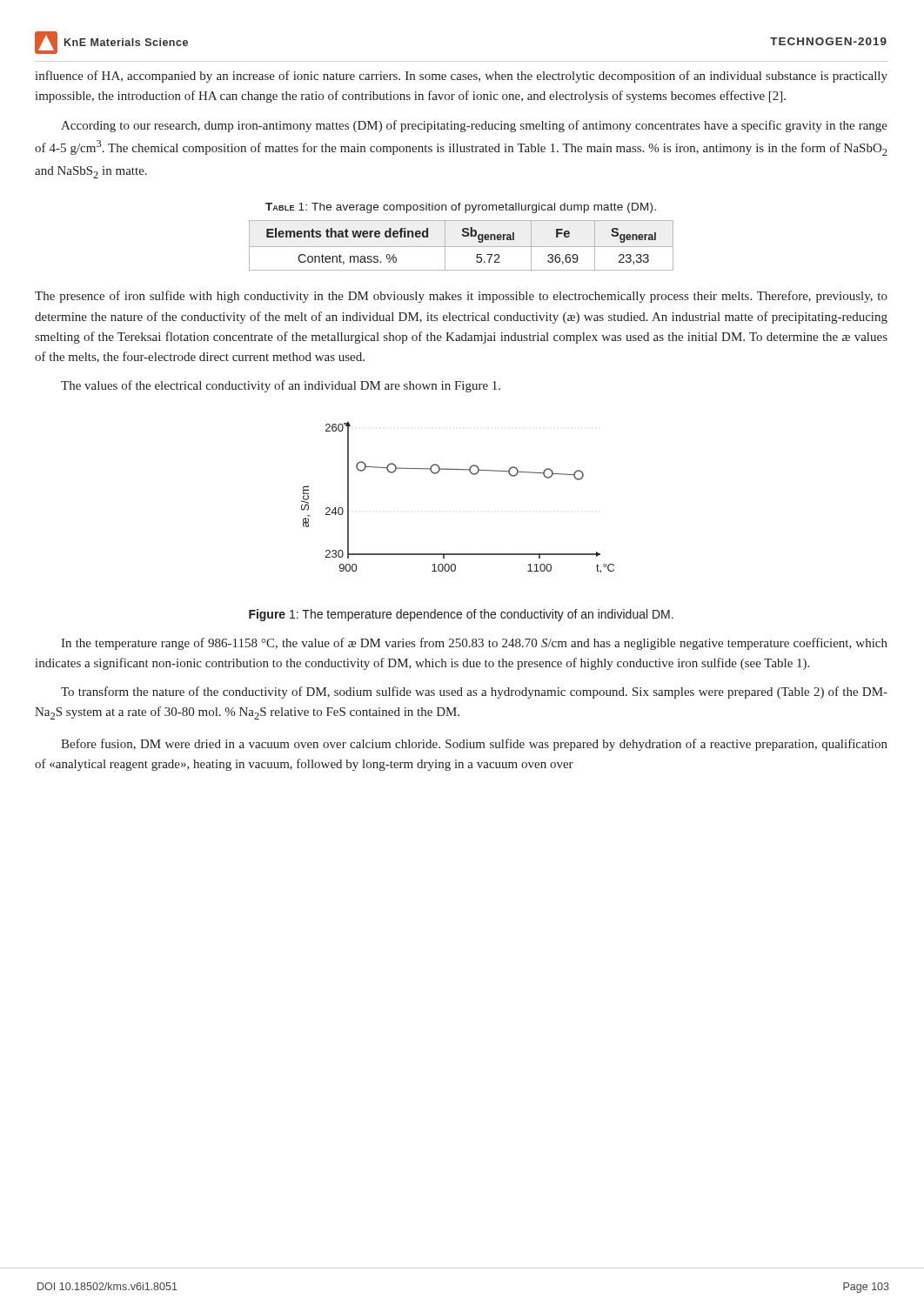Viewport: 924px width, 1305px height.
Task: Select the passage starting "influence of HA, accompanied by an increase"
Action: click(461, 86)
